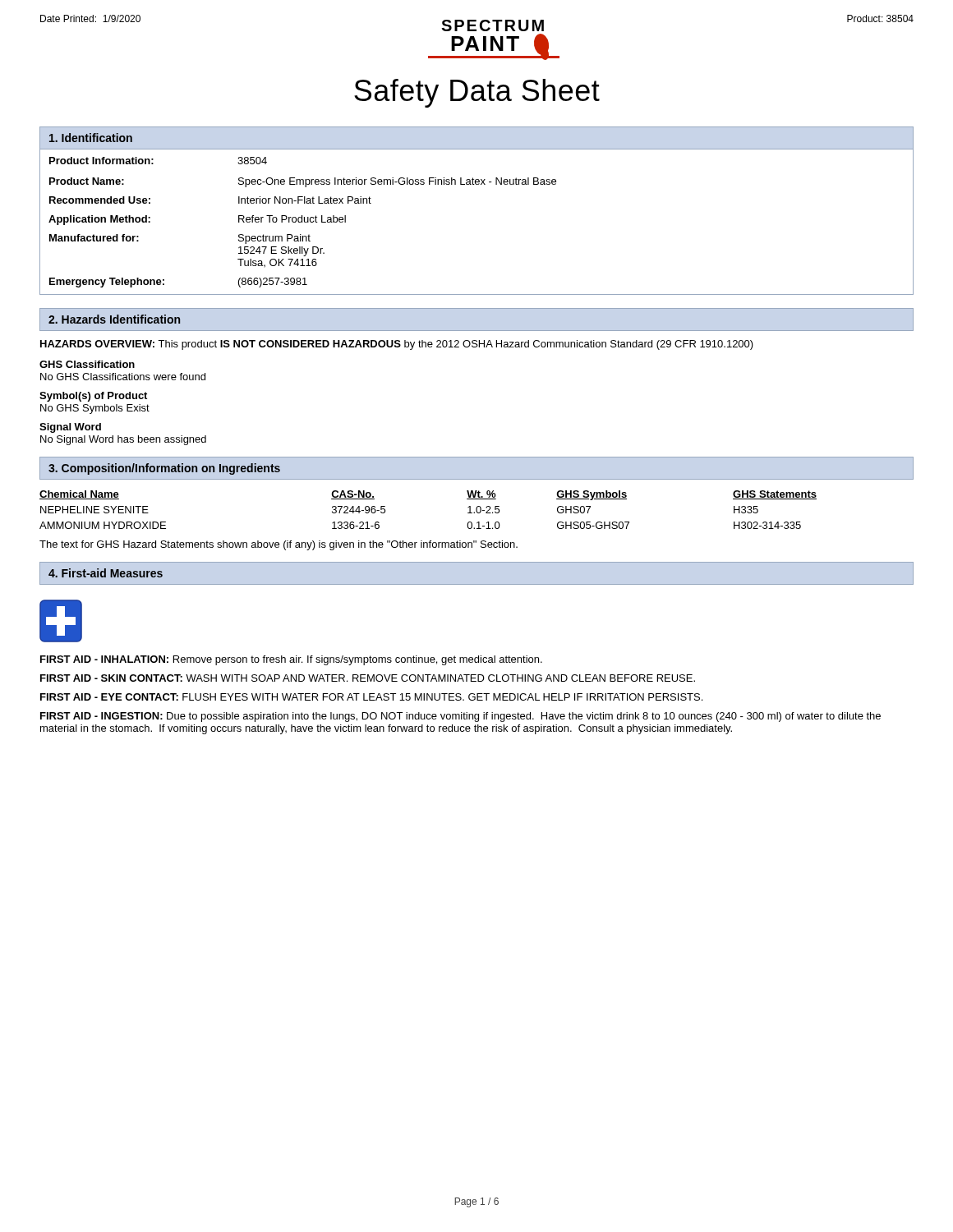Select the text block containing "The text for GHS Hazard Statements shown"

[x=279, y=544]
